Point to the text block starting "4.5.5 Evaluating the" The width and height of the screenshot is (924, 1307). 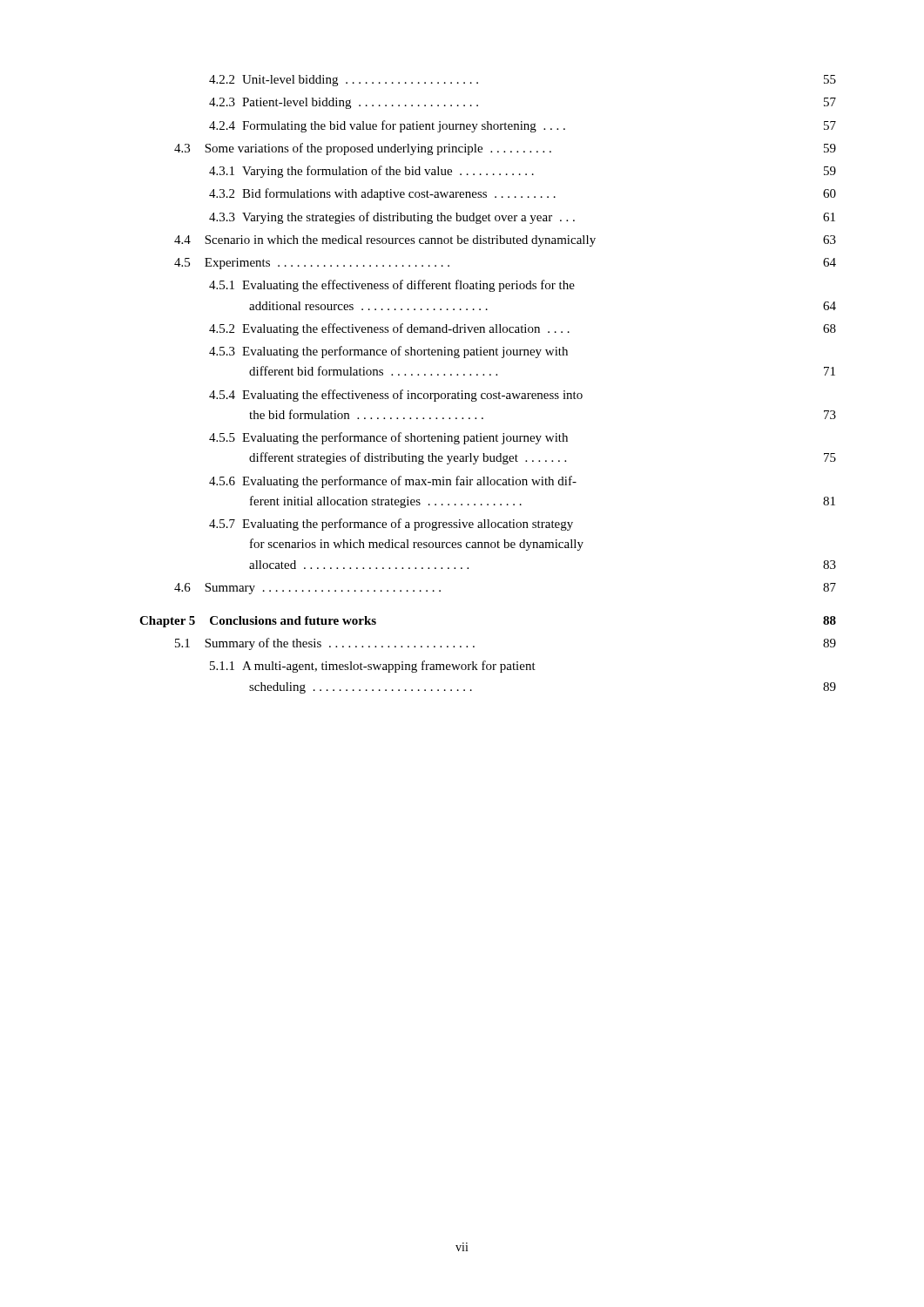pyautogui.click(x=523, y=448)
